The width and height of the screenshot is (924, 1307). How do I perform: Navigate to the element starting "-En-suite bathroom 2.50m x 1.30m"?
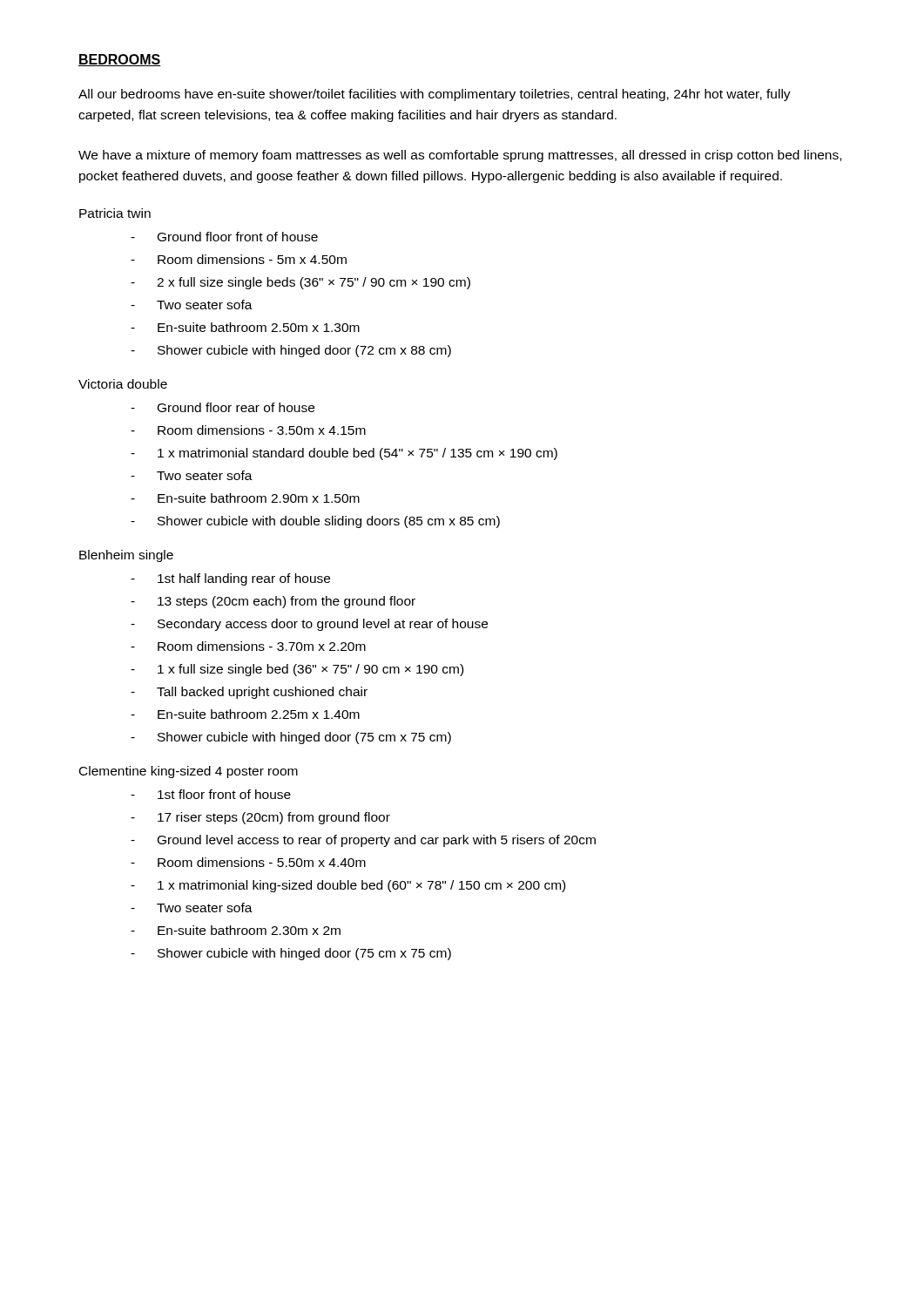pyautogui.click(x=245, y=328)
